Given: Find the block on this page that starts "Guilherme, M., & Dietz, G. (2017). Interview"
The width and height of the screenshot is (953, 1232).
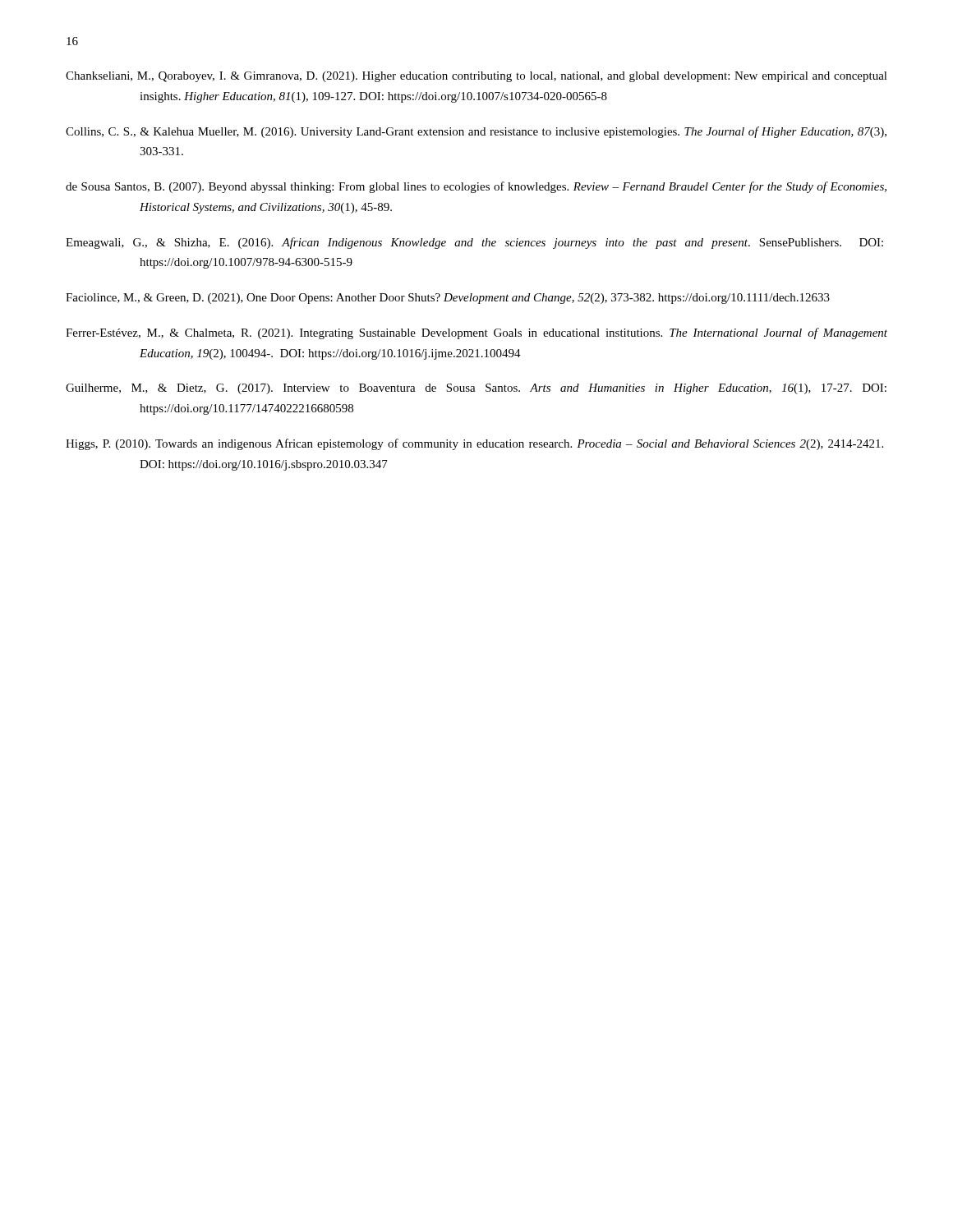Looking at the screenshot, I should coord(476,398).
